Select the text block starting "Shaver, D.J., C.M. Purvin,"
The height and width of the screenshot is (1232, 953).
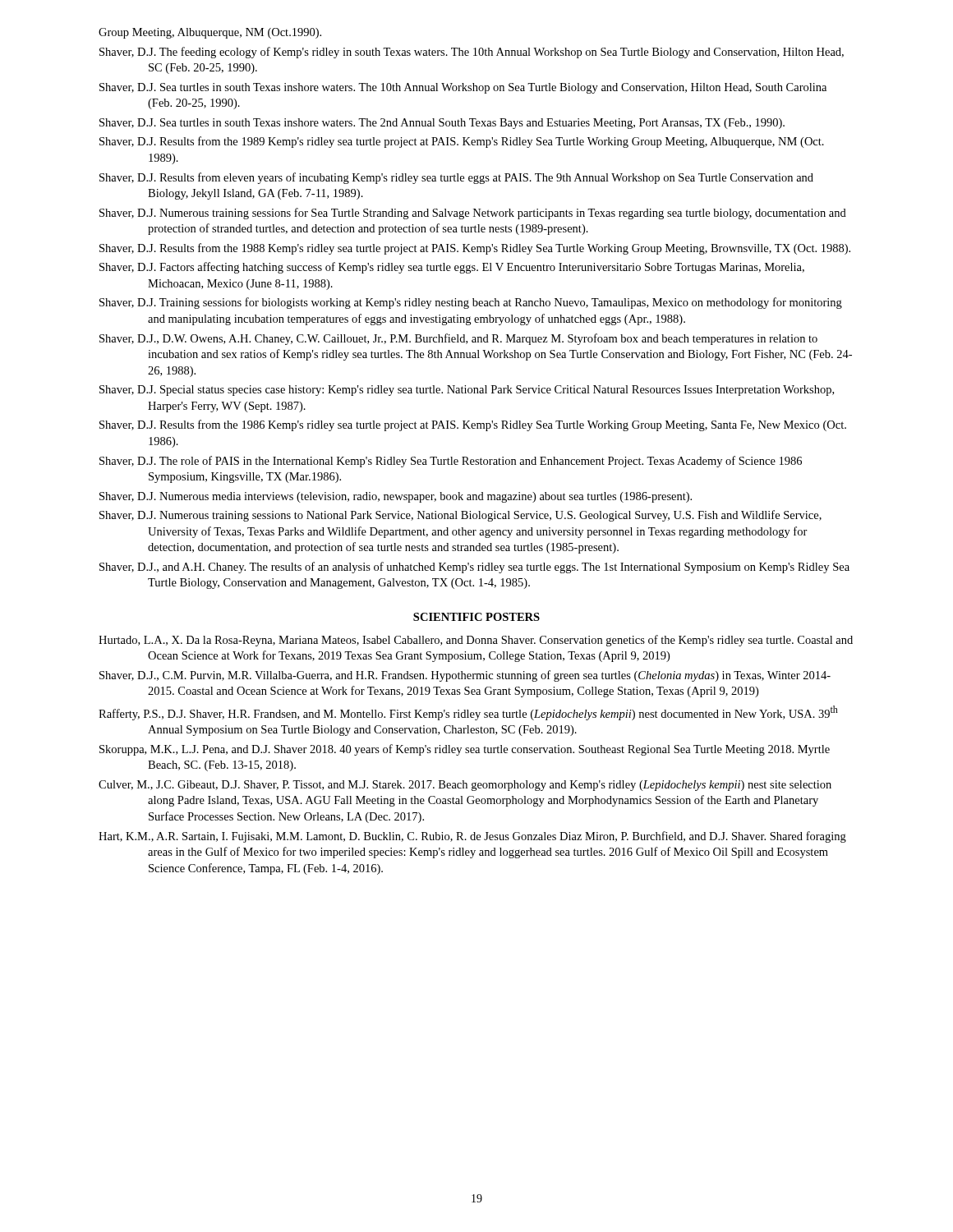(x=465, y=683)
